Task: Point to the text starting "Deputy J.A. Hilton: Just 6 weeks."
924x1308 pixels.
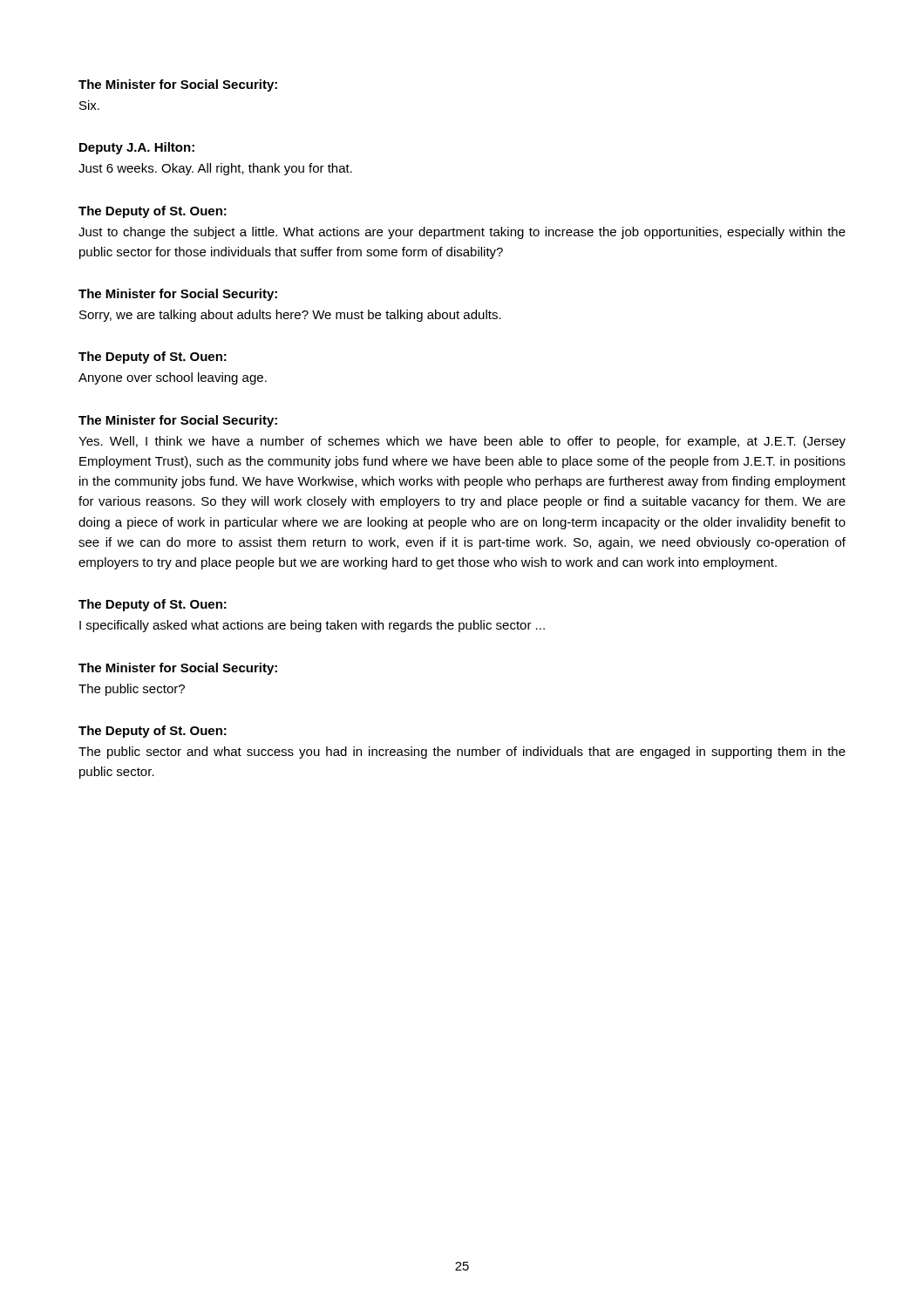Action: [137, 148]
